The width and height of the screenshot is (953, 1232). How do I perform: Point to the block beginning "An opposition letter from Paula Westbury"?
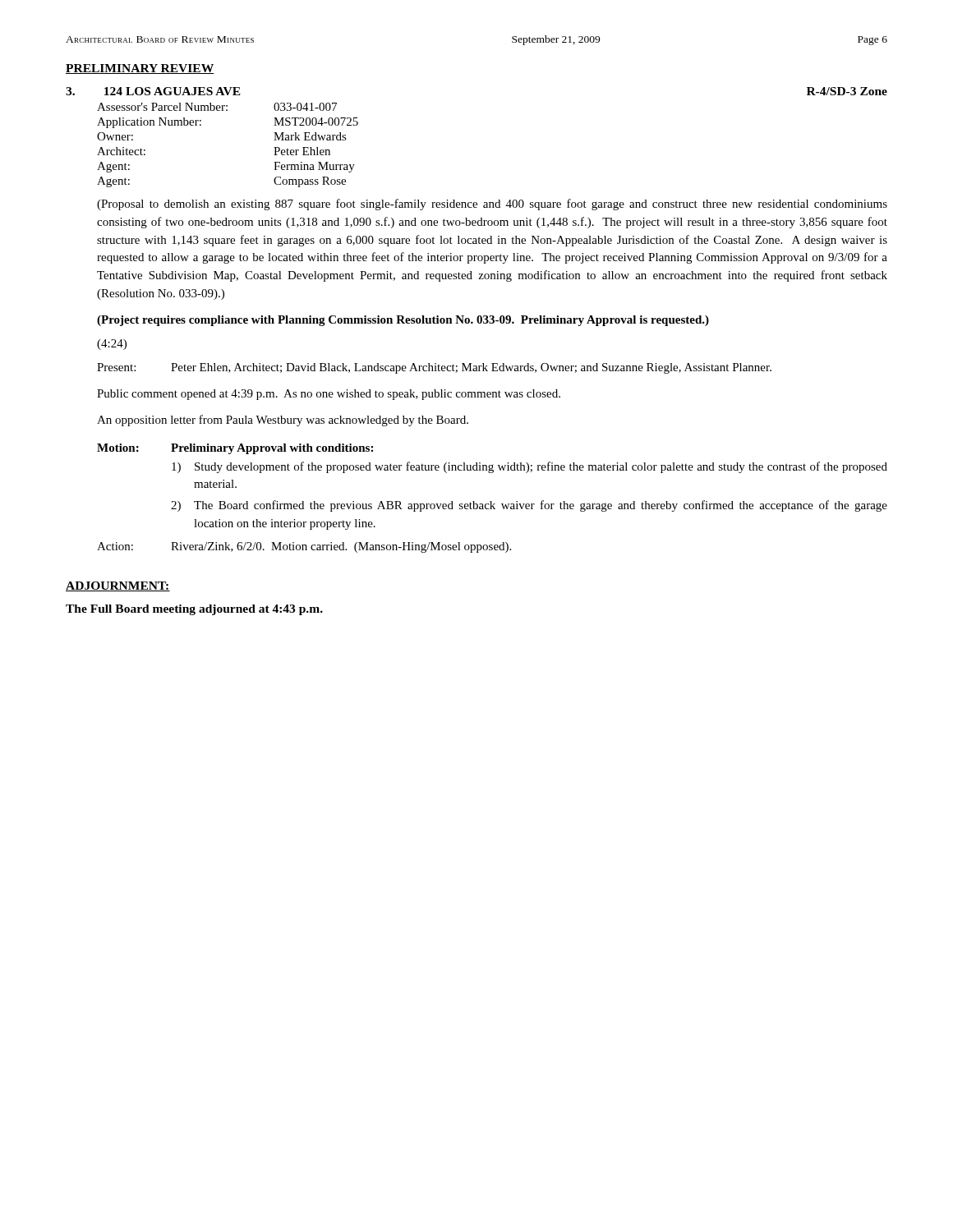point(283,419)
